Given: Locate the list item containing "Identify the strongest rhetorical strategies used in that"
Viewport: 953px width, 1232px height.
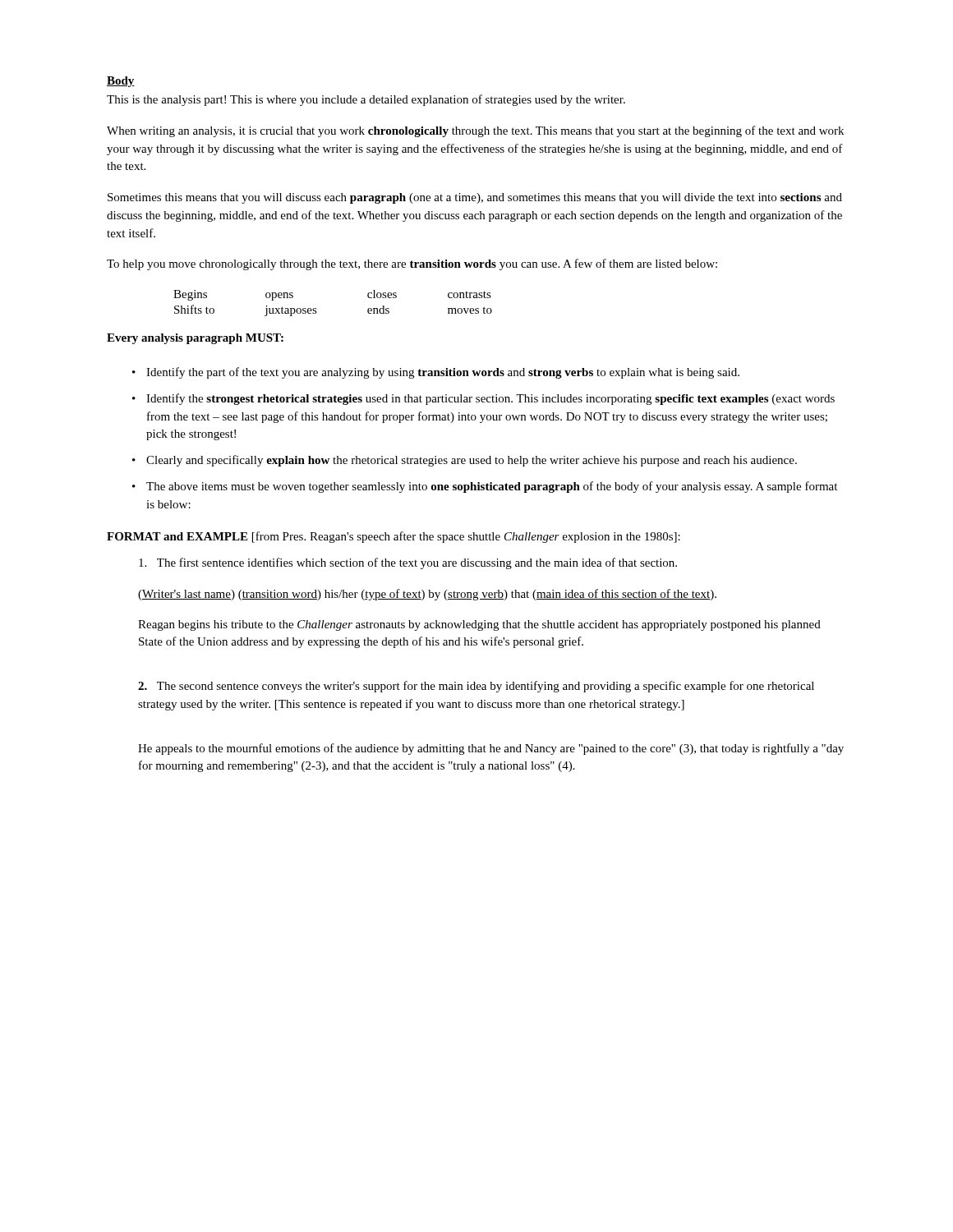Looking at the screenshot, I should [491, 416].
